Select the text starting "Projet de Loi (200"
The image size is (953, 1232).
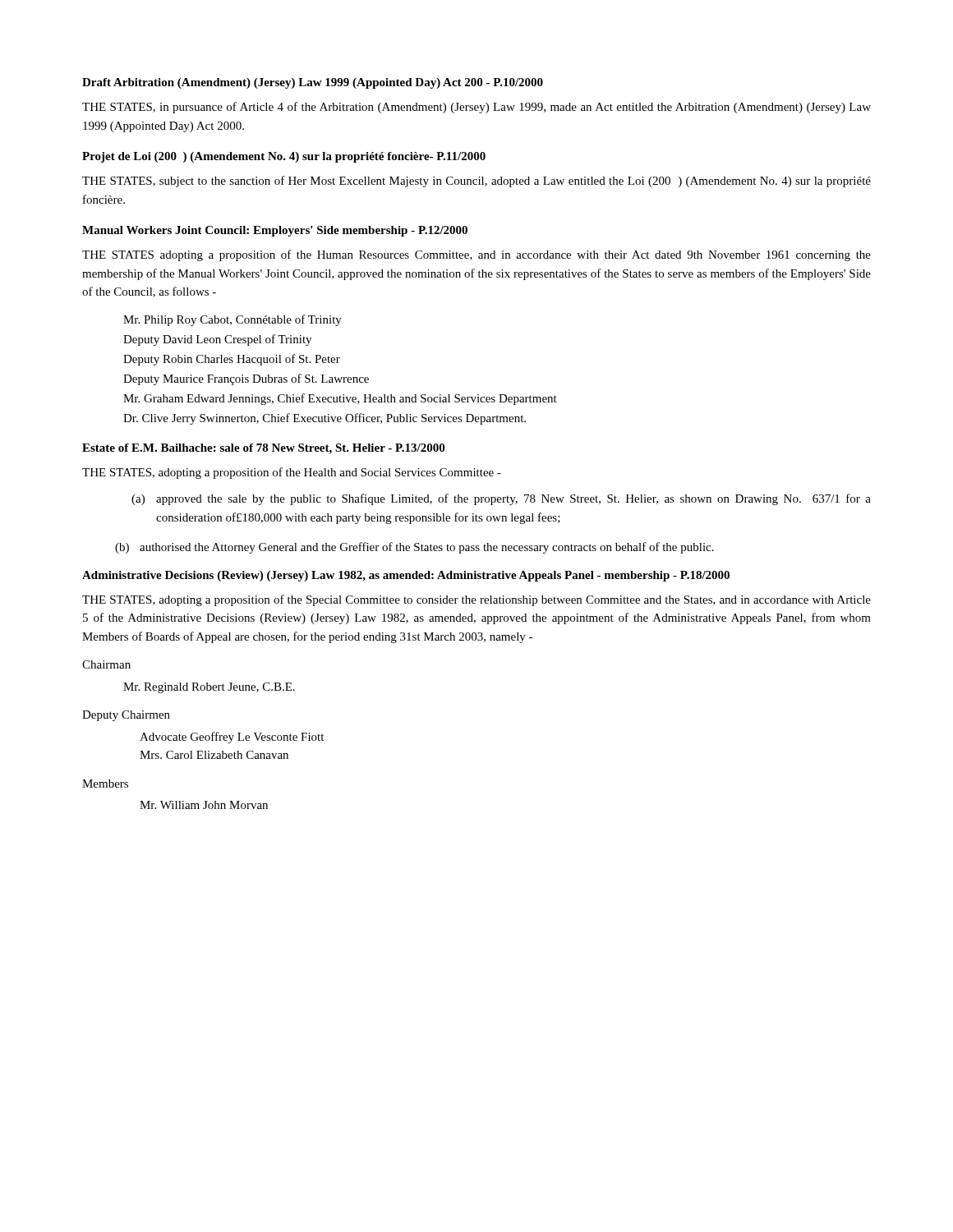[284, 156]
